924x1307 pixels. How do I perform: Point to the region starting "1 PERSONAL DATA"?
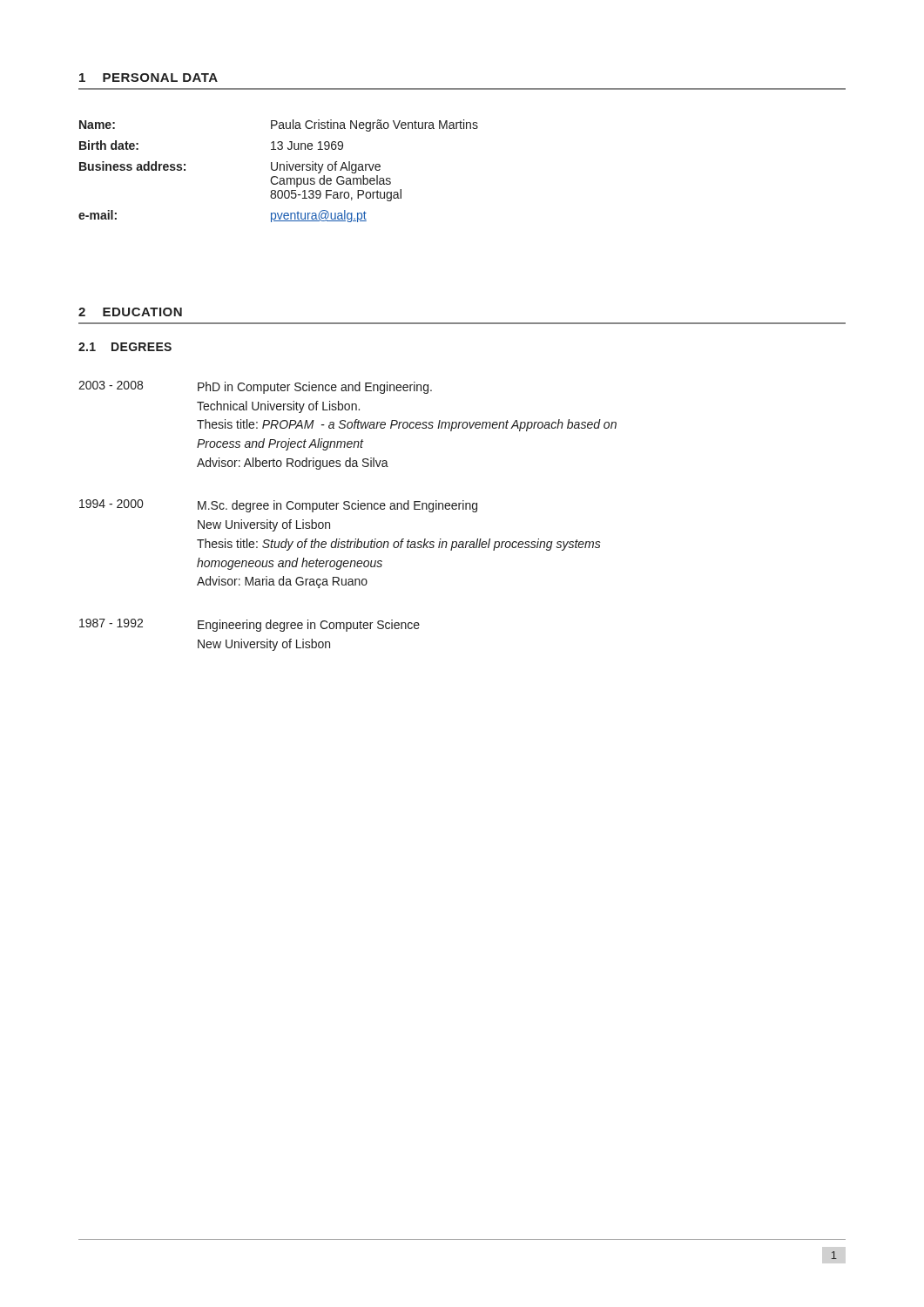[x=148, y=77]
